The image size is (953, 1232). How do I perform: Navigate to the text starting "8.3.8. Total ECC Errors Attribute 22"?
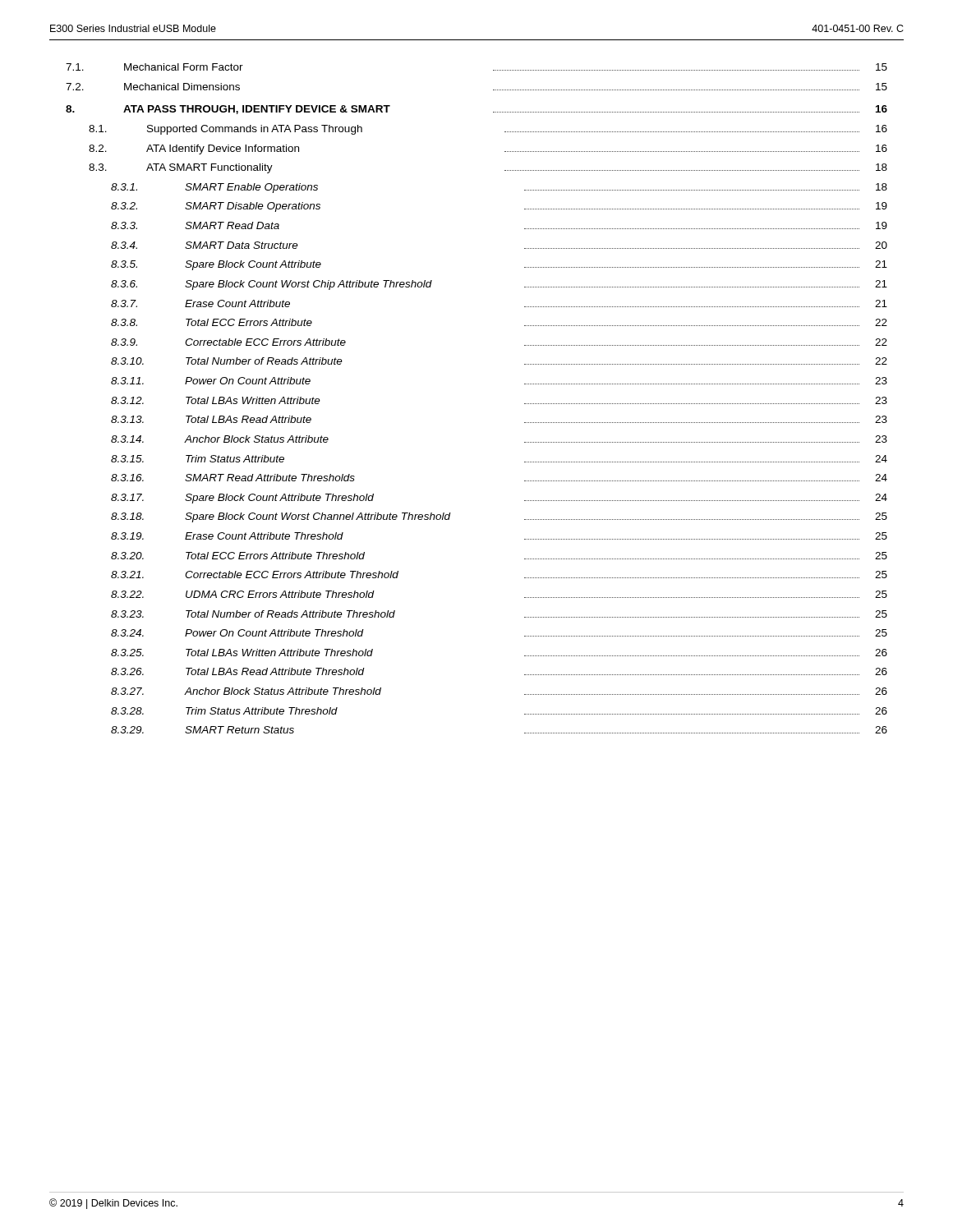(x=124, y=322)
